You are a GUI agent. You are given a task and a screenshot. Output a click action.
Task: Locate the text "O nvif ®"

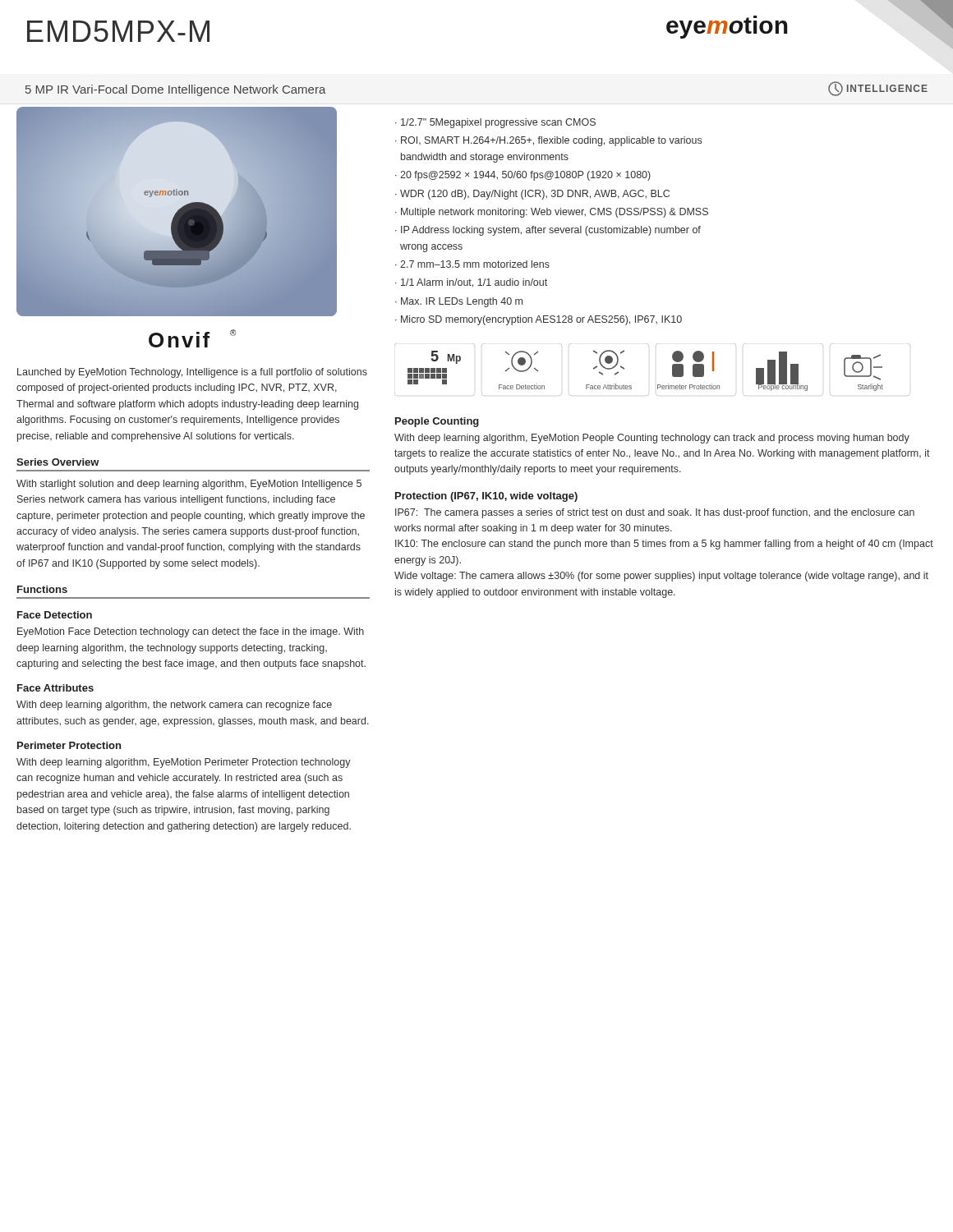(193, 339)
